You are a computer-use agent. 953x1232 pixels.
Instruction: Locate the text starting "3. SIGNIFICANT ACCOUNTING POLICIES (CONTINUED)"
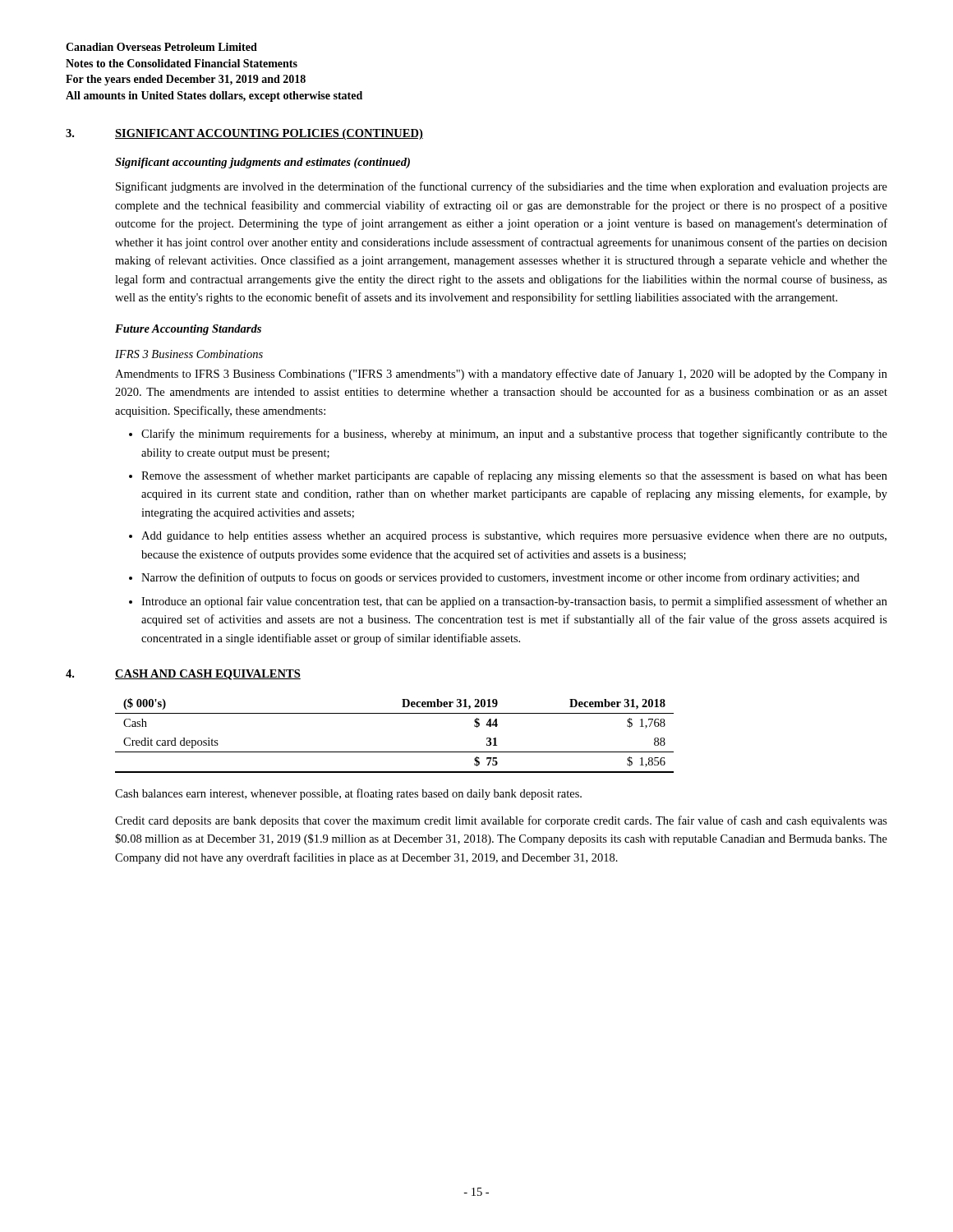point(244,134)
